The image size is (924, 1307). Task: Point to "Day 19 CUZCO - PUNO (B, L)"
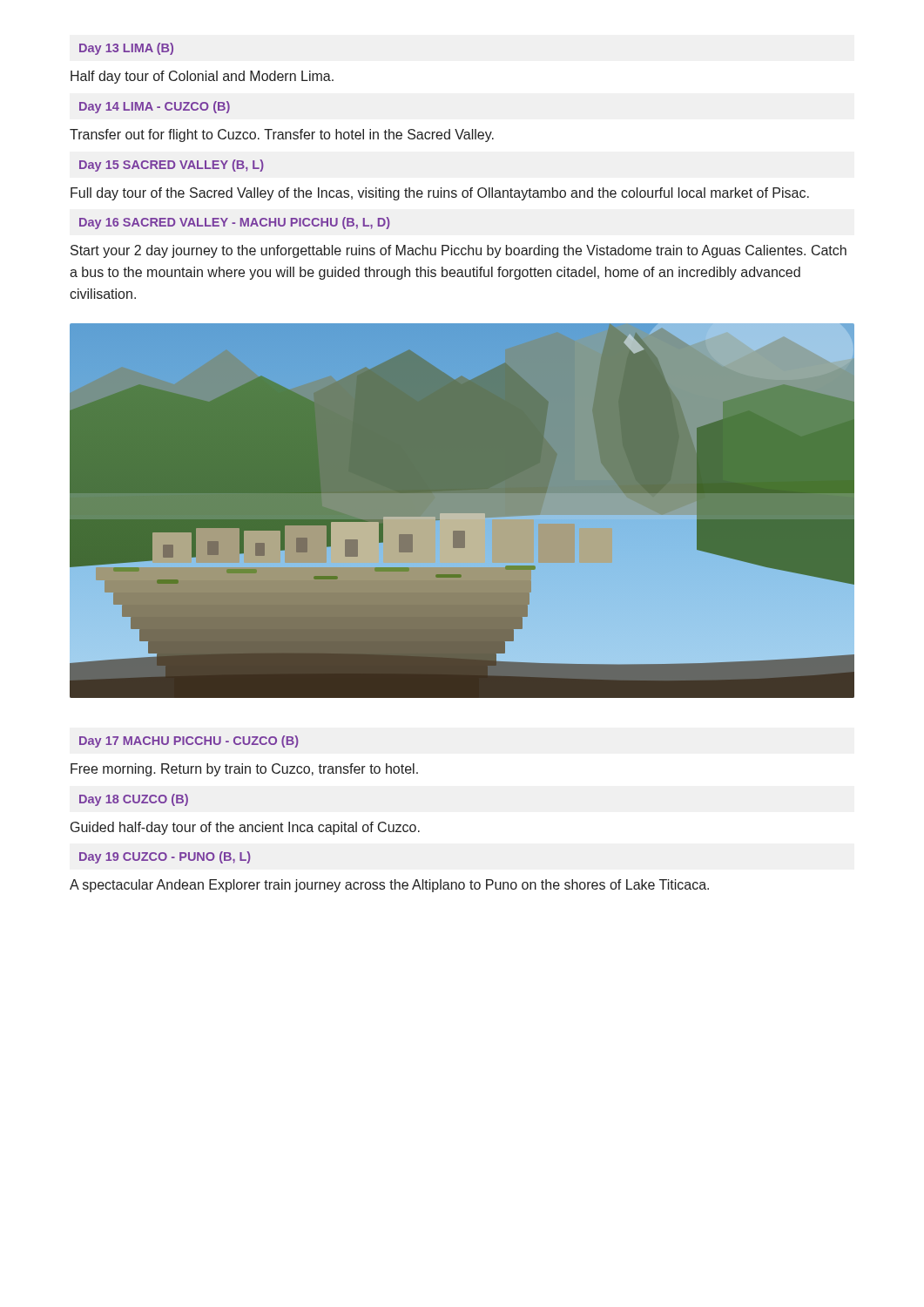coord(165,857)
